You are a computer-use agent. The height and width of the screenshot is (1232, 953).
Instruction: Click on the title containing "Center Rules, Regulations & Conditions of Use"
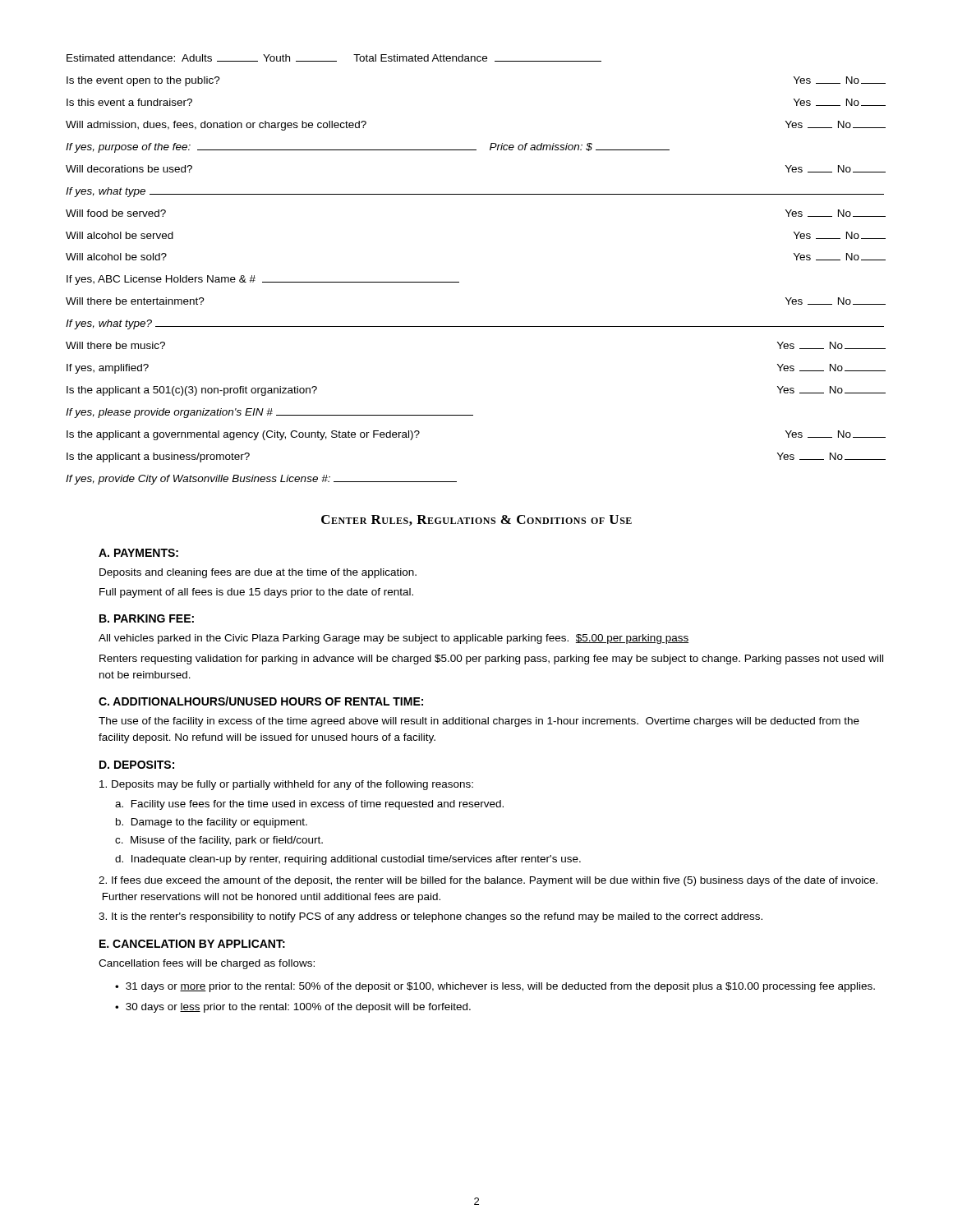click(x=476, y=519)
